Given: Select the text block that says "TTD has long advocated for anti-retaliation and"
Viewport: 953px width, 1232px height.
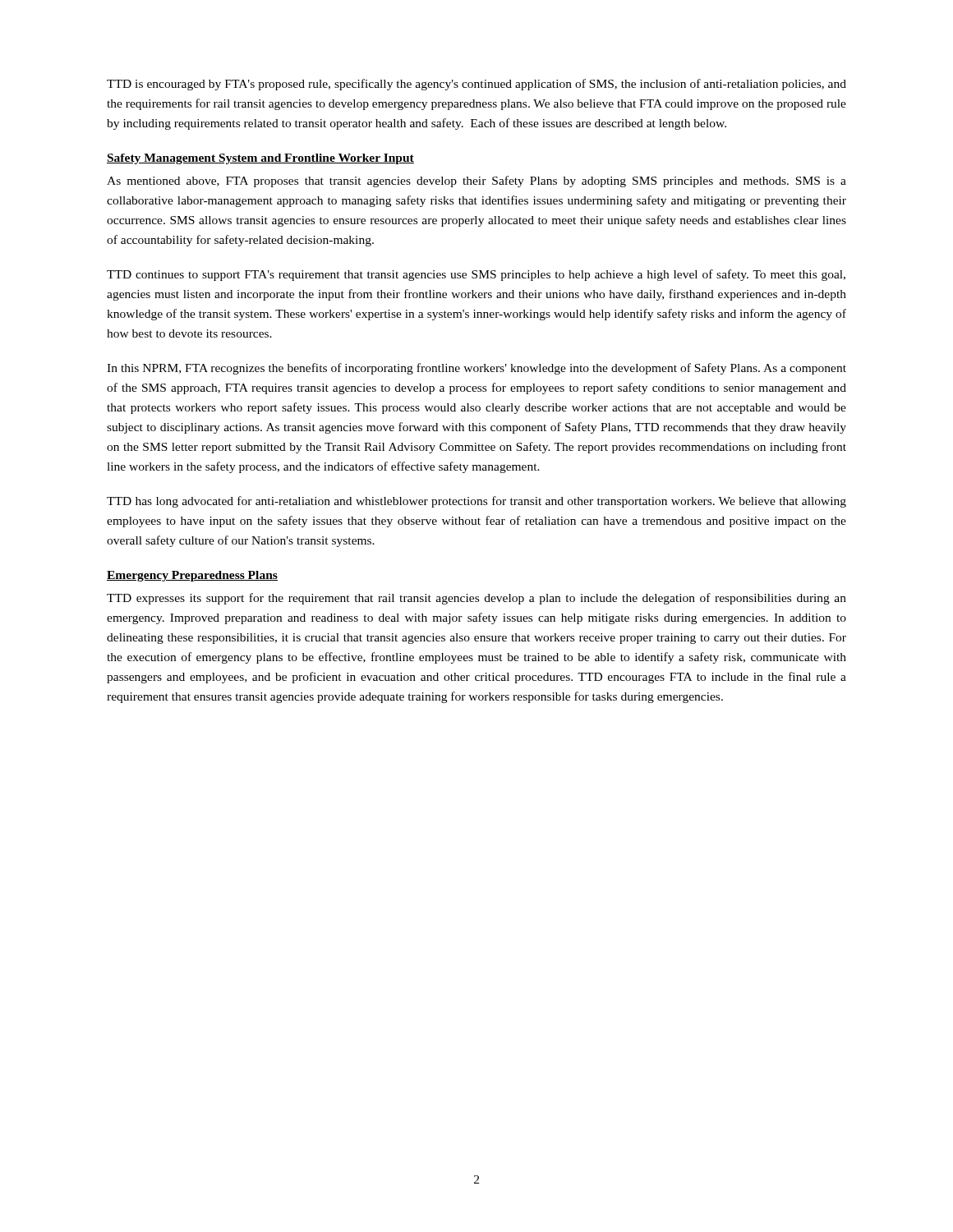Looking at the screenshot, I should 476,521.
